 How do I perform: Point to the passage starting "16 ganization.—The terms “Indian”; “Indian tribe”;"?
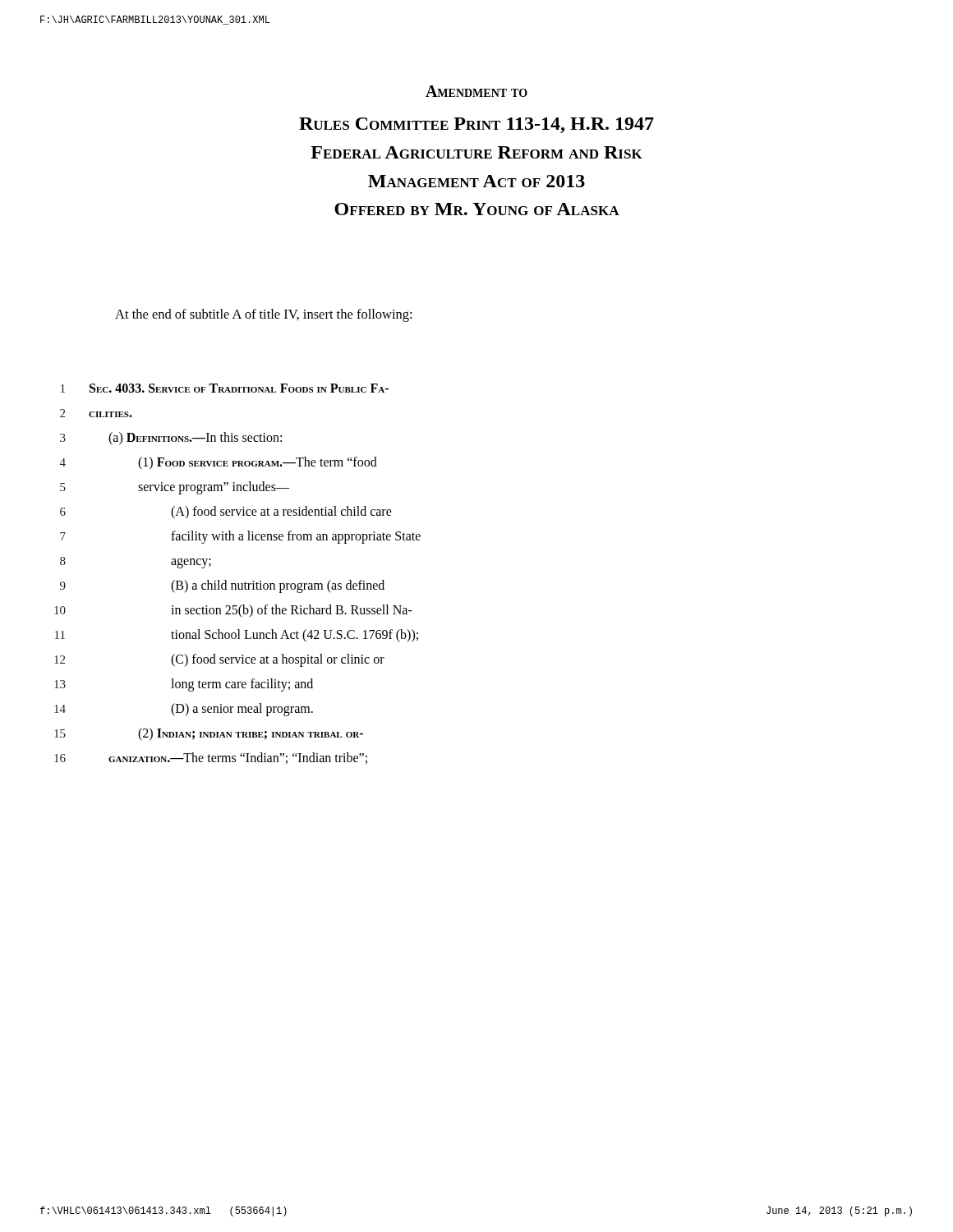click(x=211, y=758)
